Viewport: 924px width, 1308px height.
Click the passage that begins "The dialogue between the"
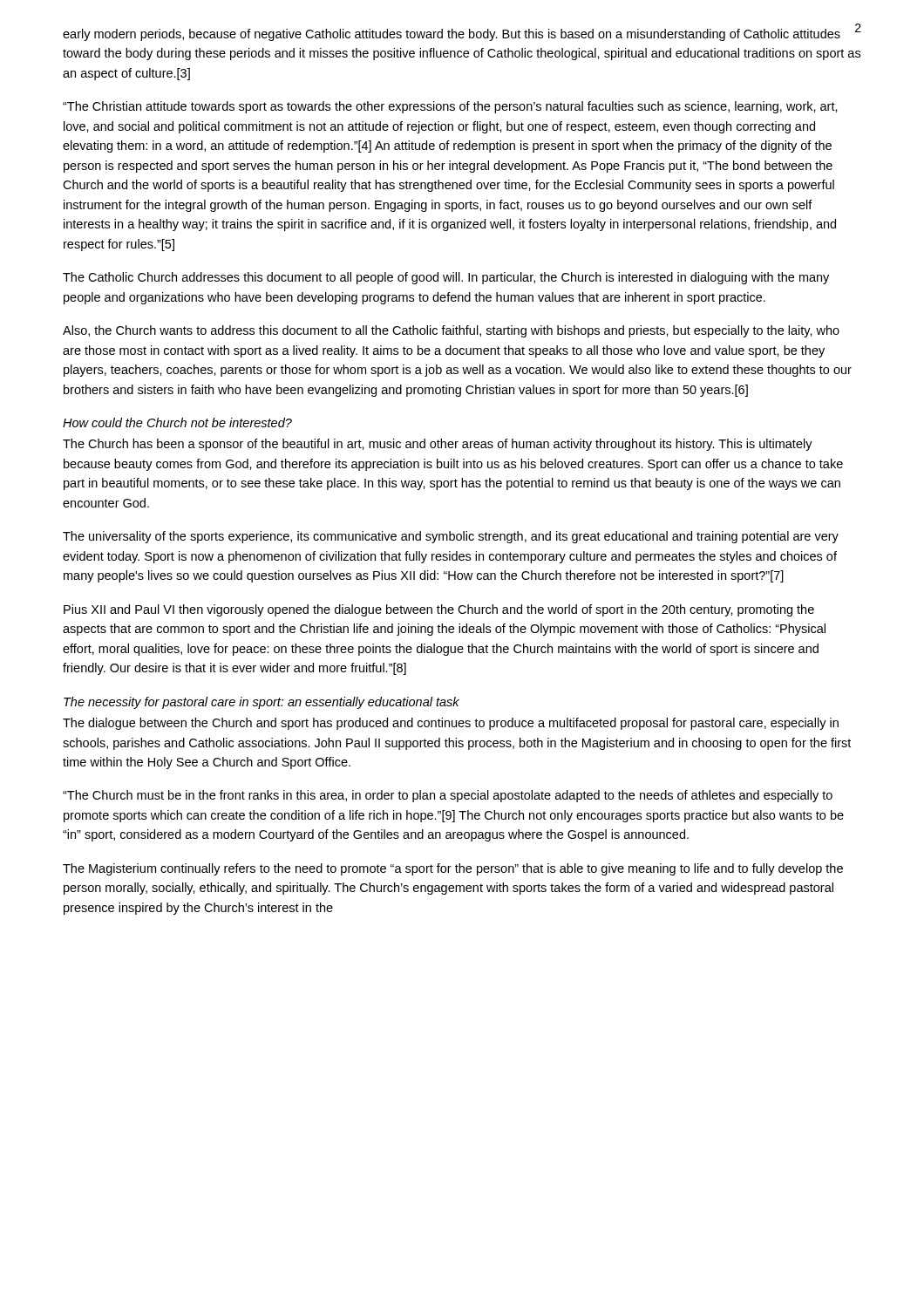pyautogui.click(x=462, y=743)
